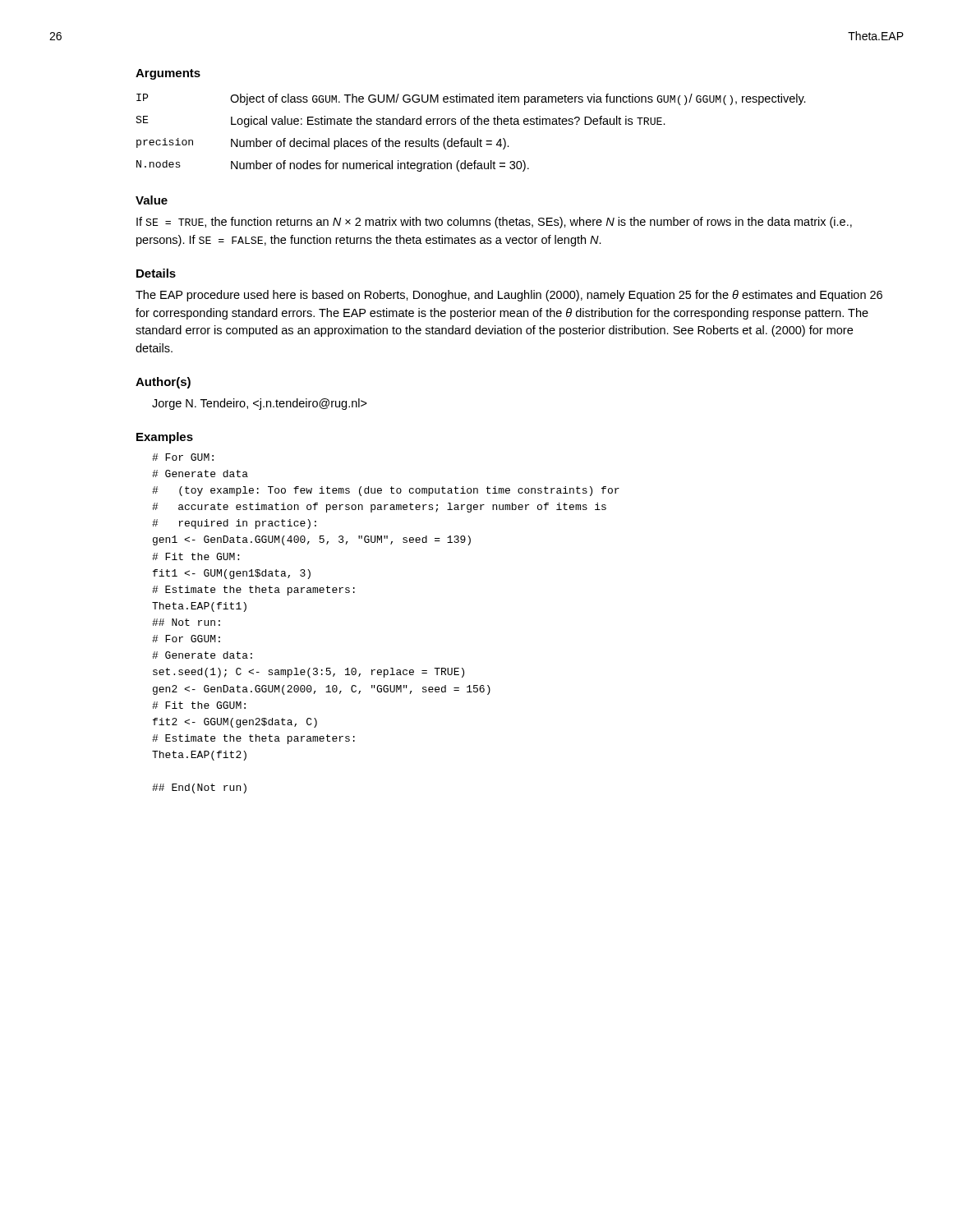Navigate to the element starting "The EAP procedure used"
The height and width of the screenshot is (1232, 953).
509,322
